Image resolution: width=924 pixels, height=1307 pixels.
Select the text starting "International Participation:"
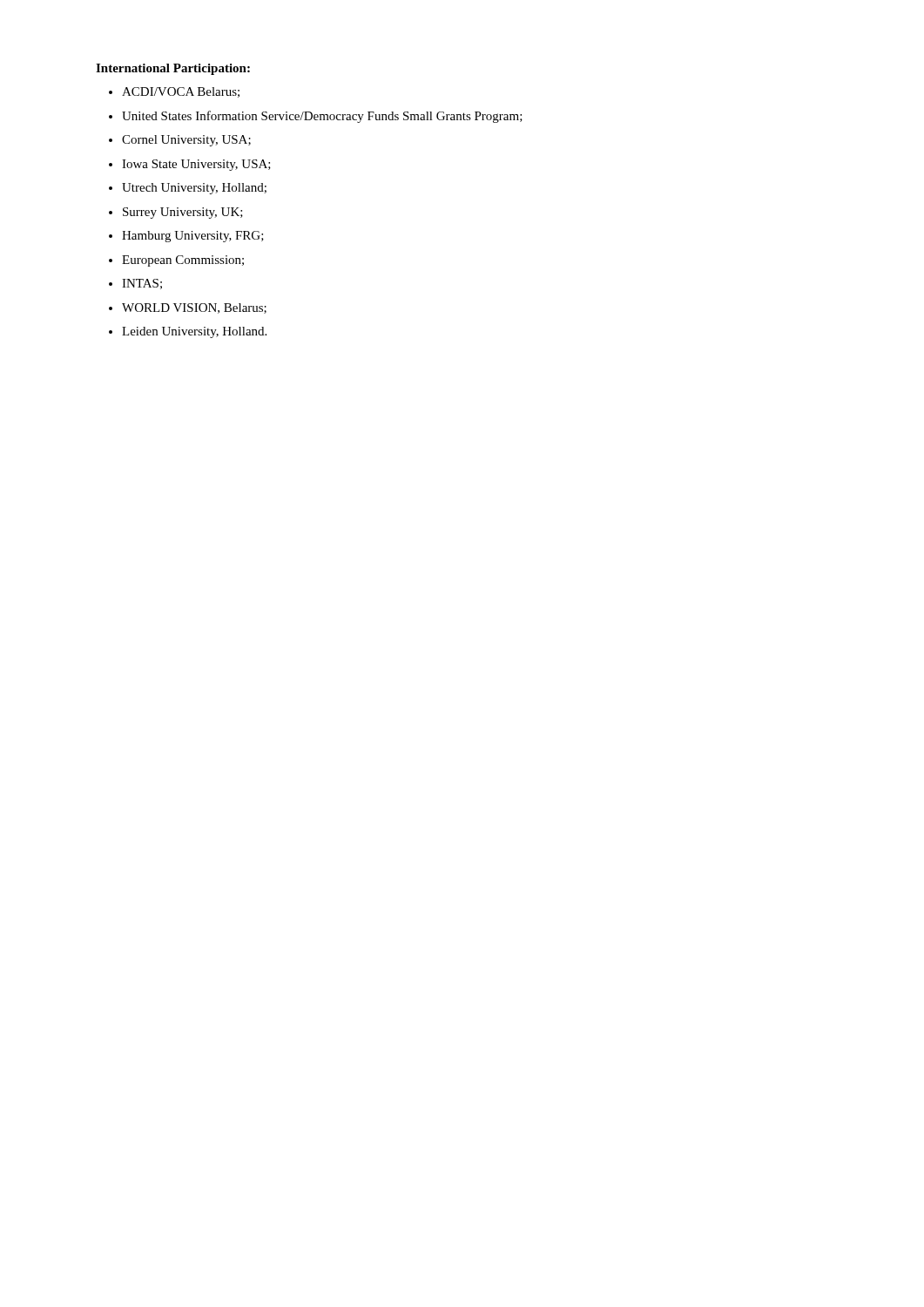tap(173, 68)
